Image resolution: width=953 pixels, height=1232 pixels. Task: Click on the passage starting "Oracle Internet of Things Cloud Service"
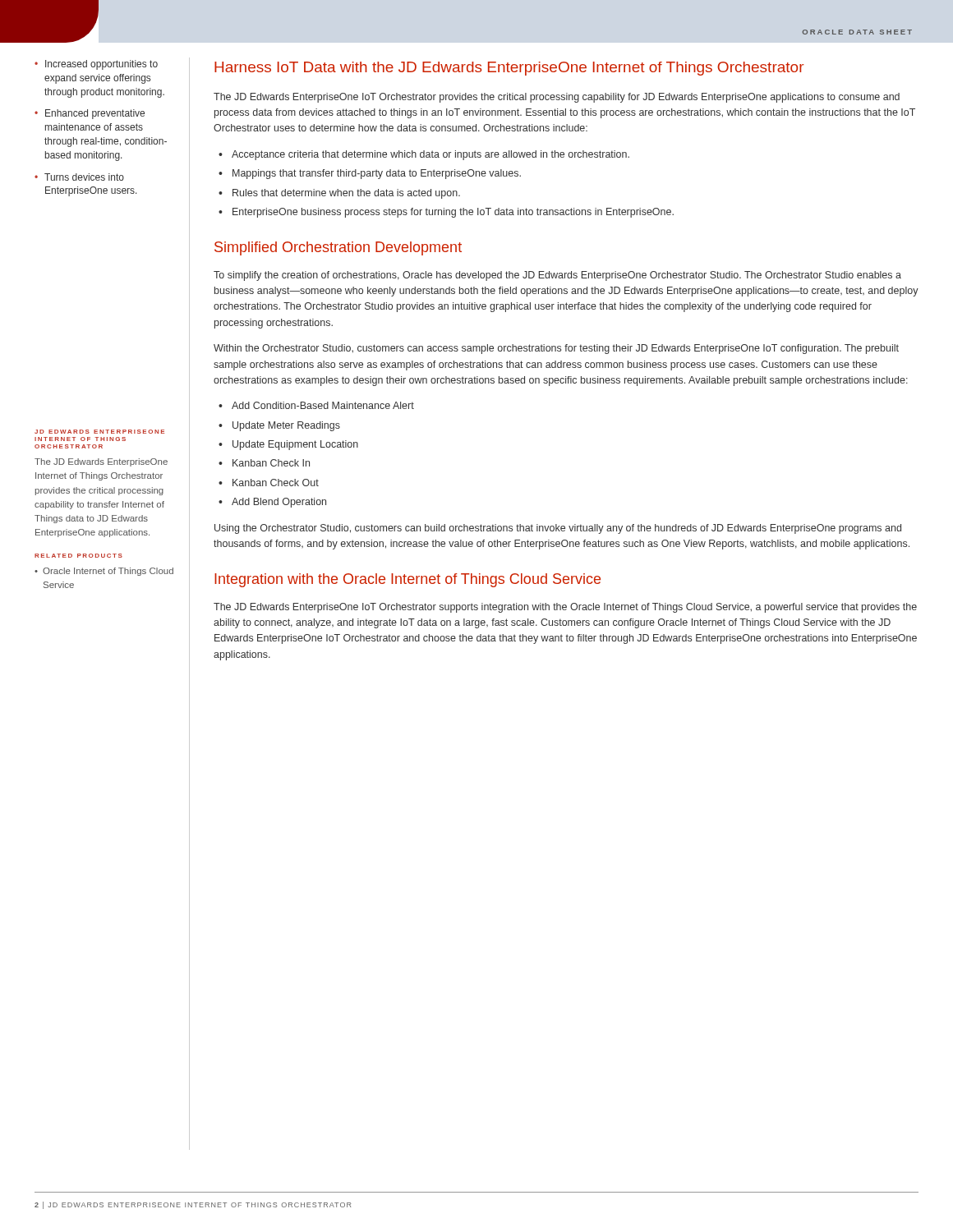108,578
